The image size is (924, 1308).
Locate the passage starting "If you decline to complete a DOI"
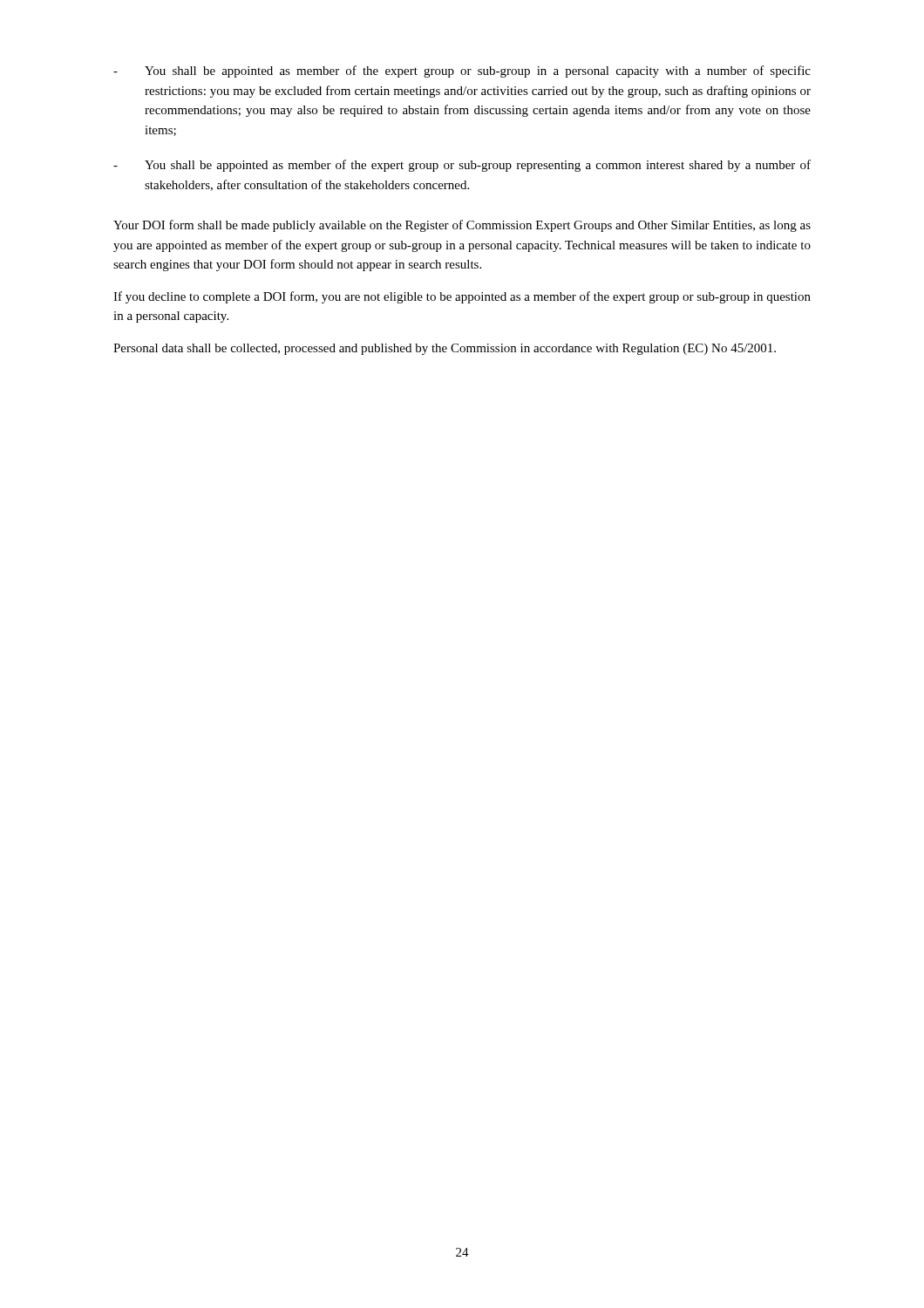pyautogui.click(x=462, y=306)
